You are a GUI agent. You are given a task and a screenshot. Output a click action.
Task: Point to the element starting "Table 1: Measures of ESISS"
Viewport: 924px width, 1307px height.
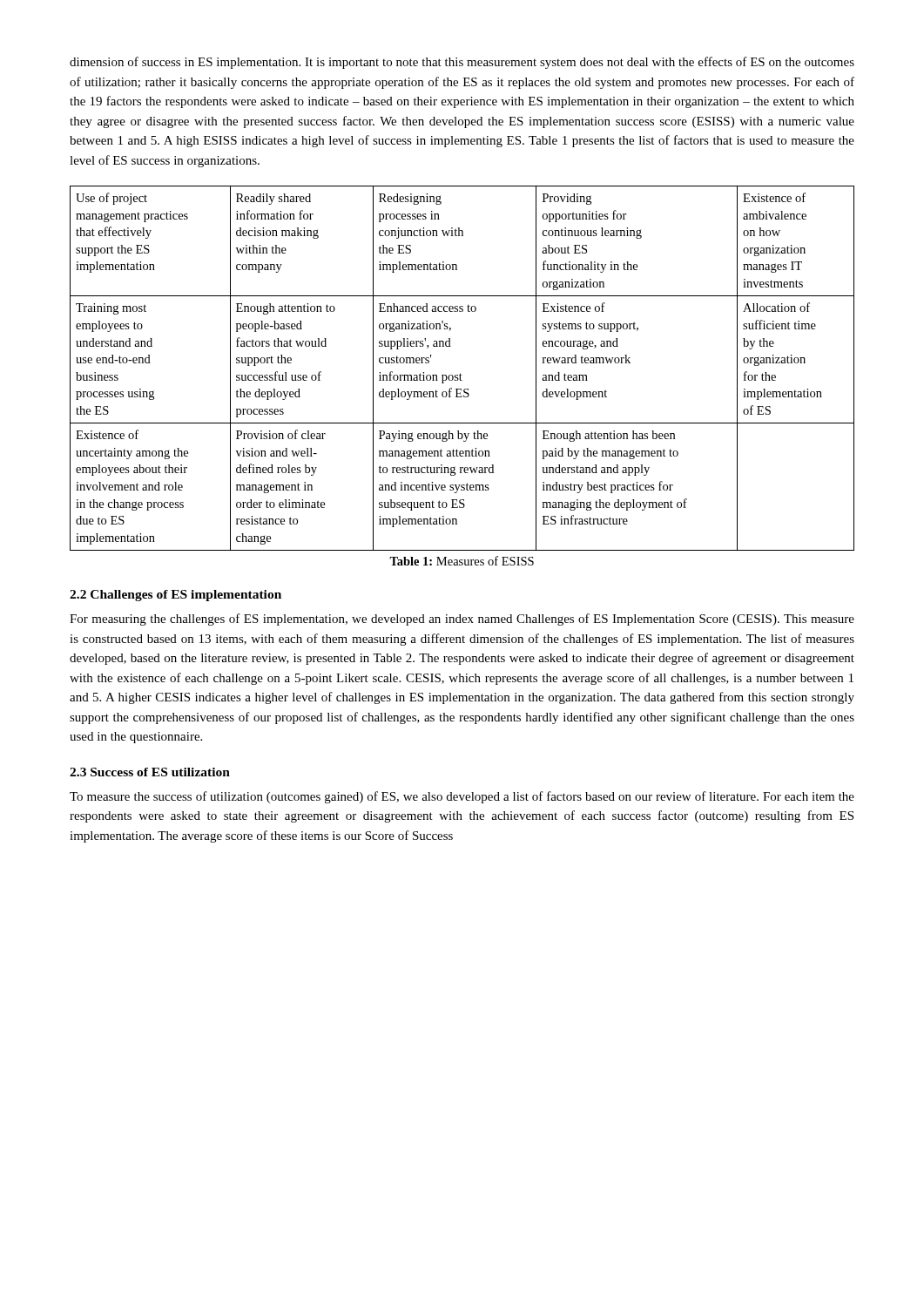coord(462,561)
